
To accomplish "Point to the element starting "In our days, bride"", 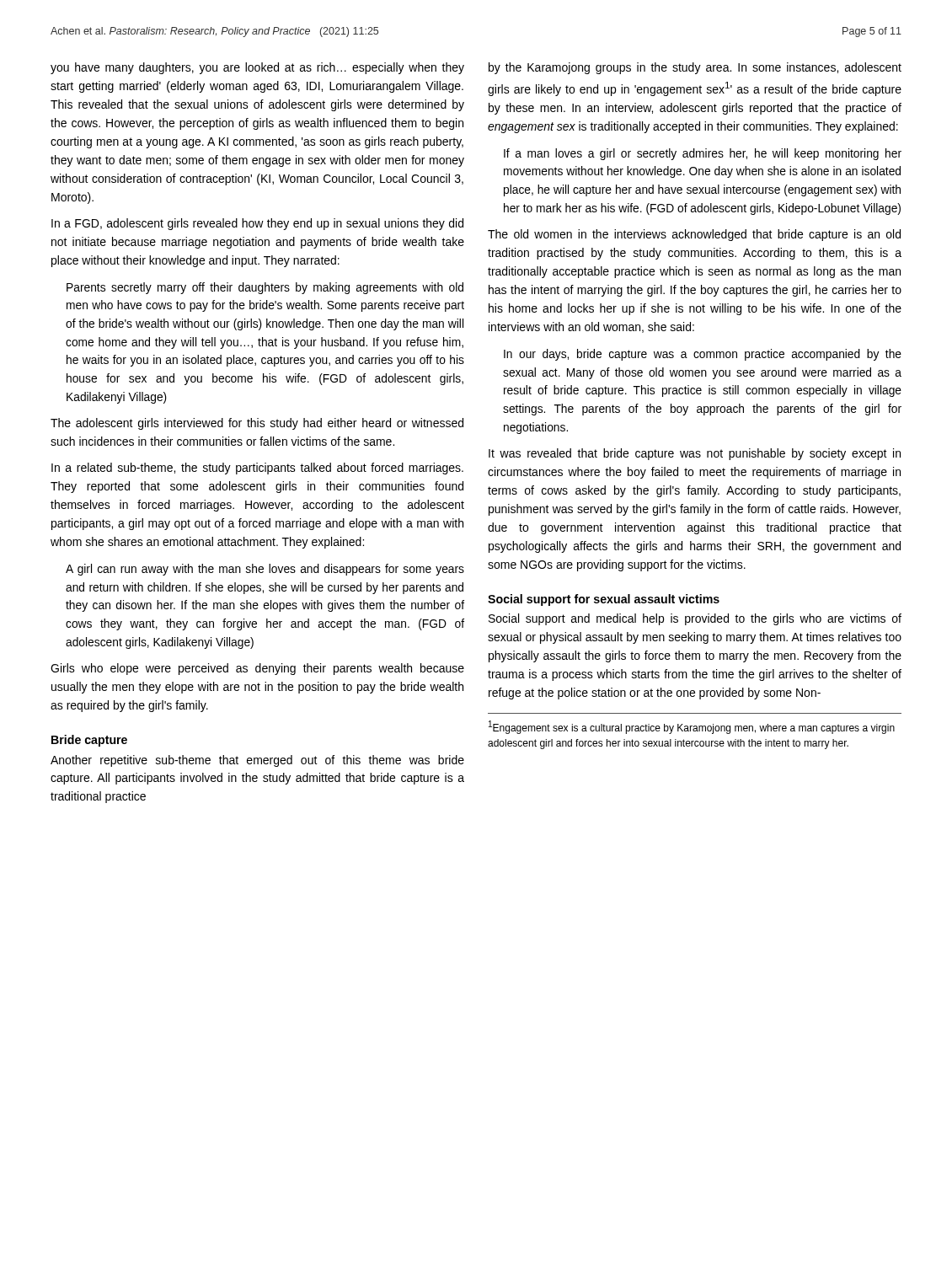I will [702, 391].
